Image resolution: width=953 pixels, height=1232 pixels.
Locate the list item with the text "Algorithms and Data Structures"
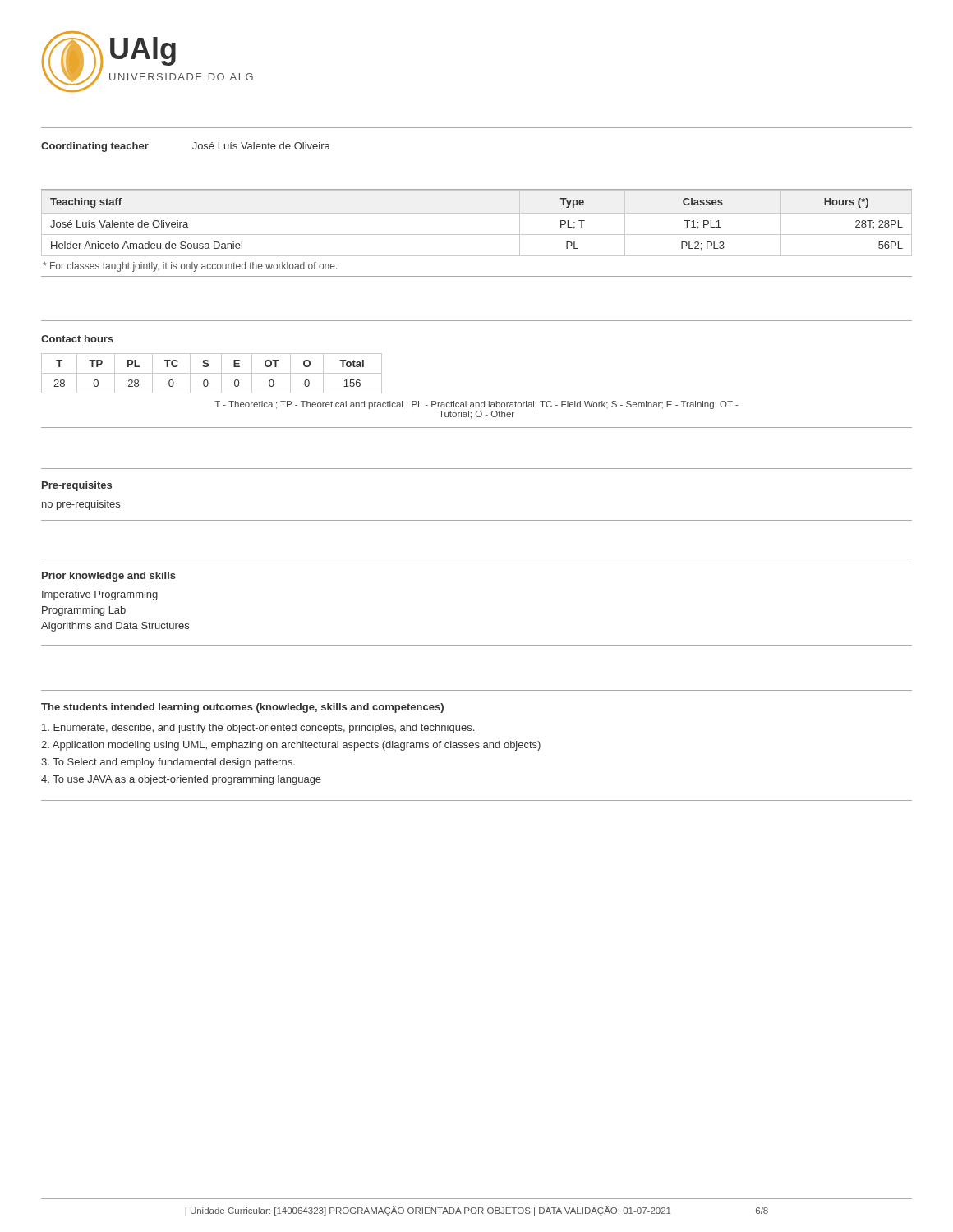point(115,625)
